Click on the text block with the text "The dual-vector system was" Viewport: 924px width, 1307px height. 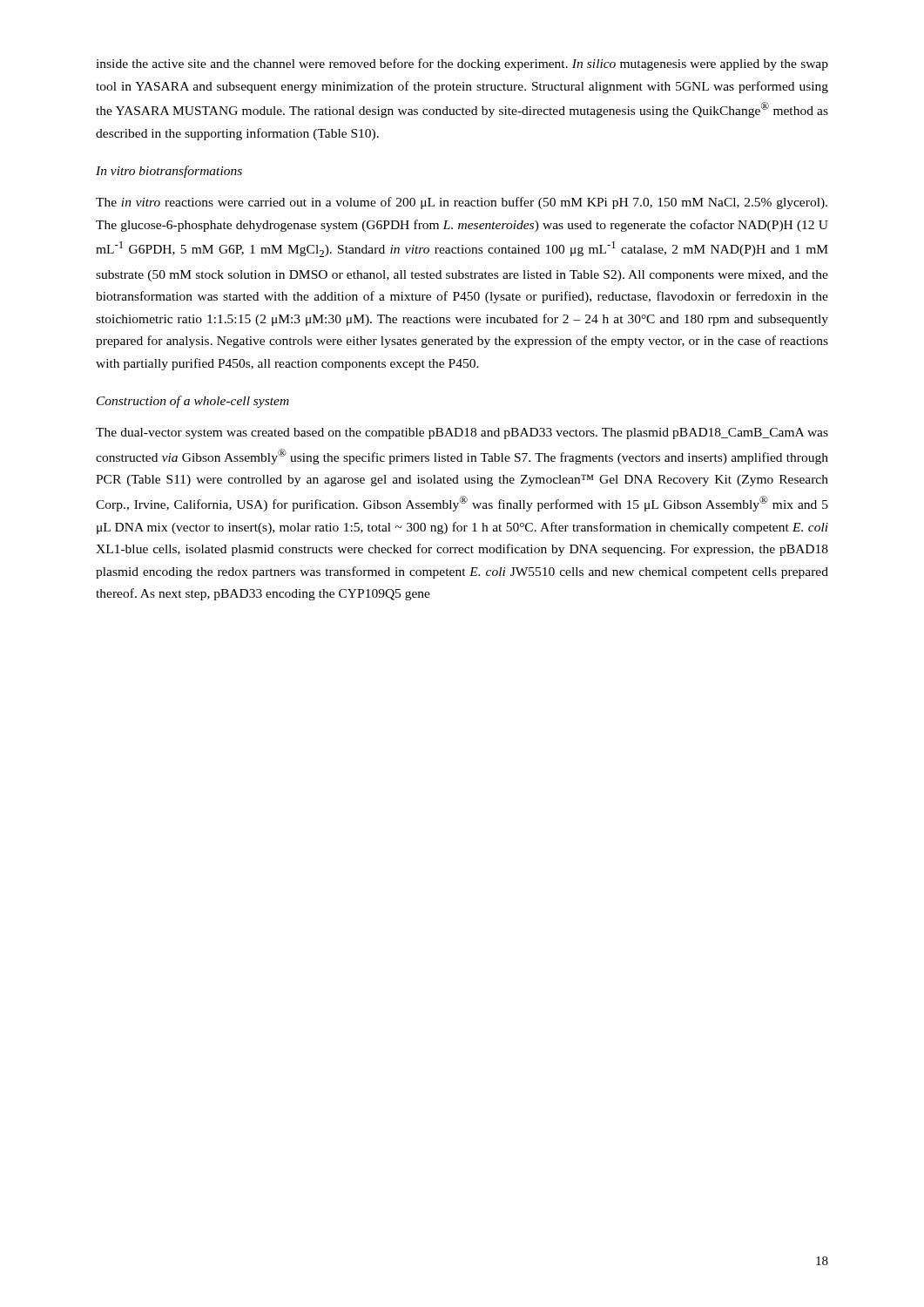point(462,513)
